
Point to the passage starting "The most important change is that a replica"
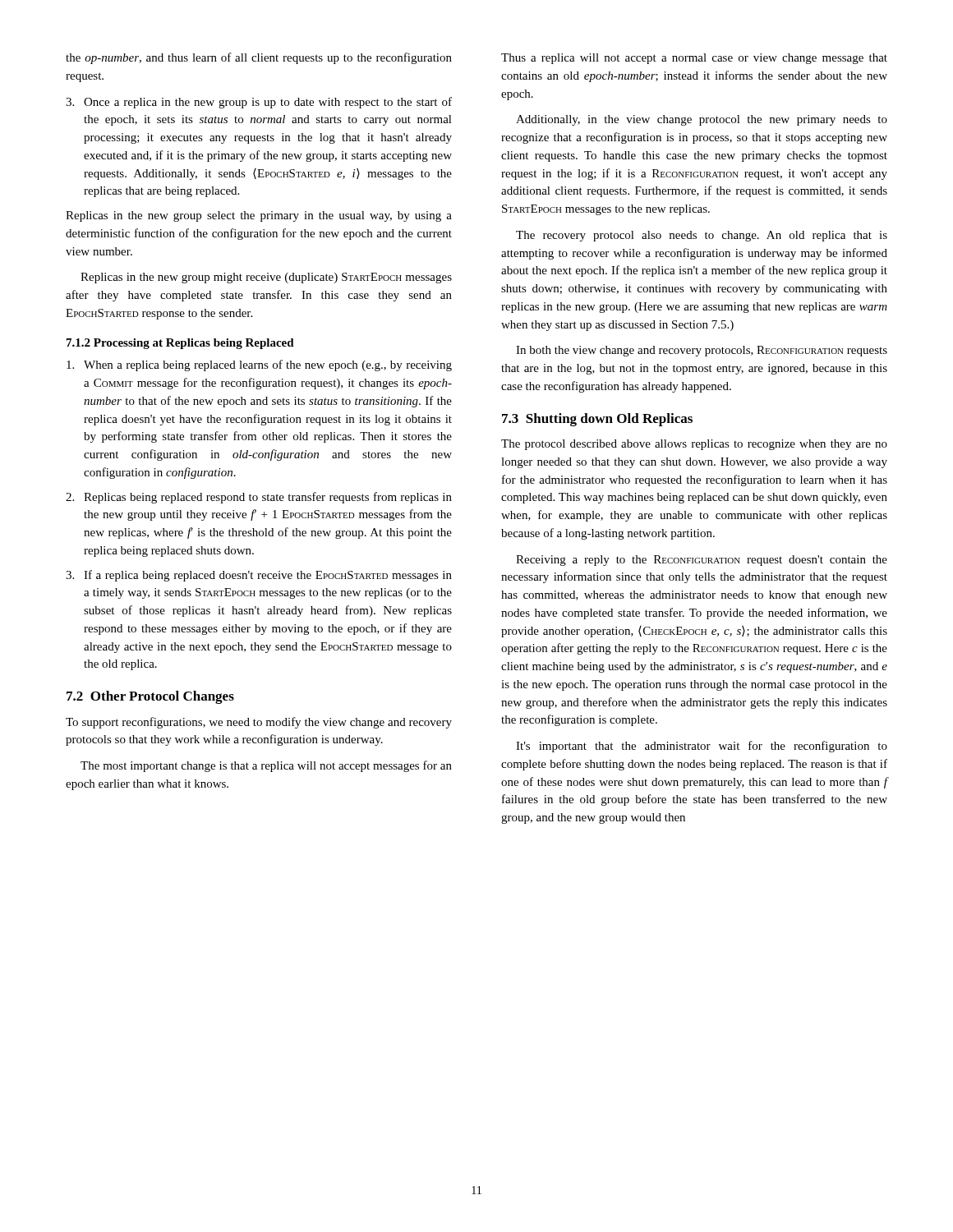tap(259, 775)
